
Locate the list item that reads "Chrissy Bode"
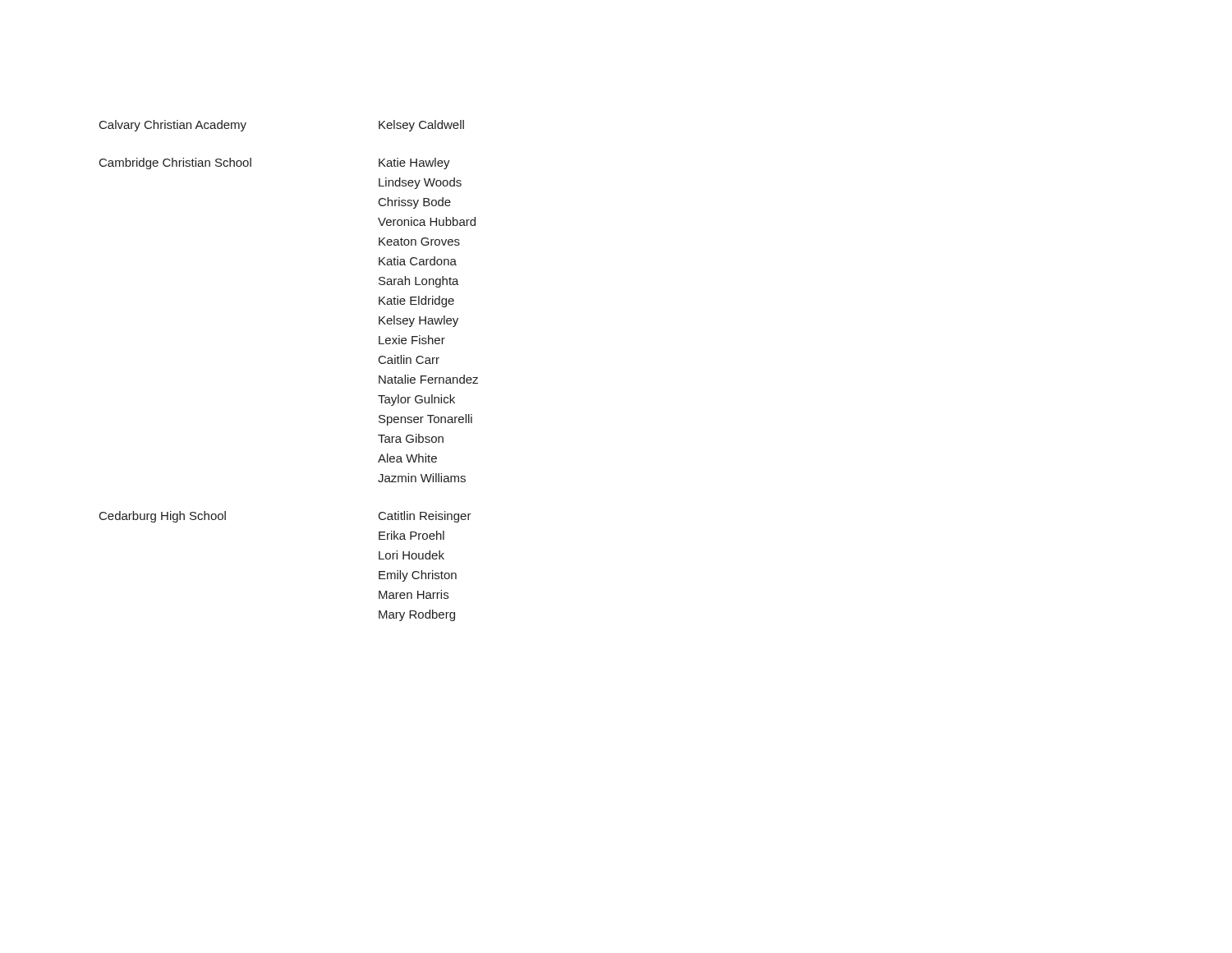tap(414, 202)
